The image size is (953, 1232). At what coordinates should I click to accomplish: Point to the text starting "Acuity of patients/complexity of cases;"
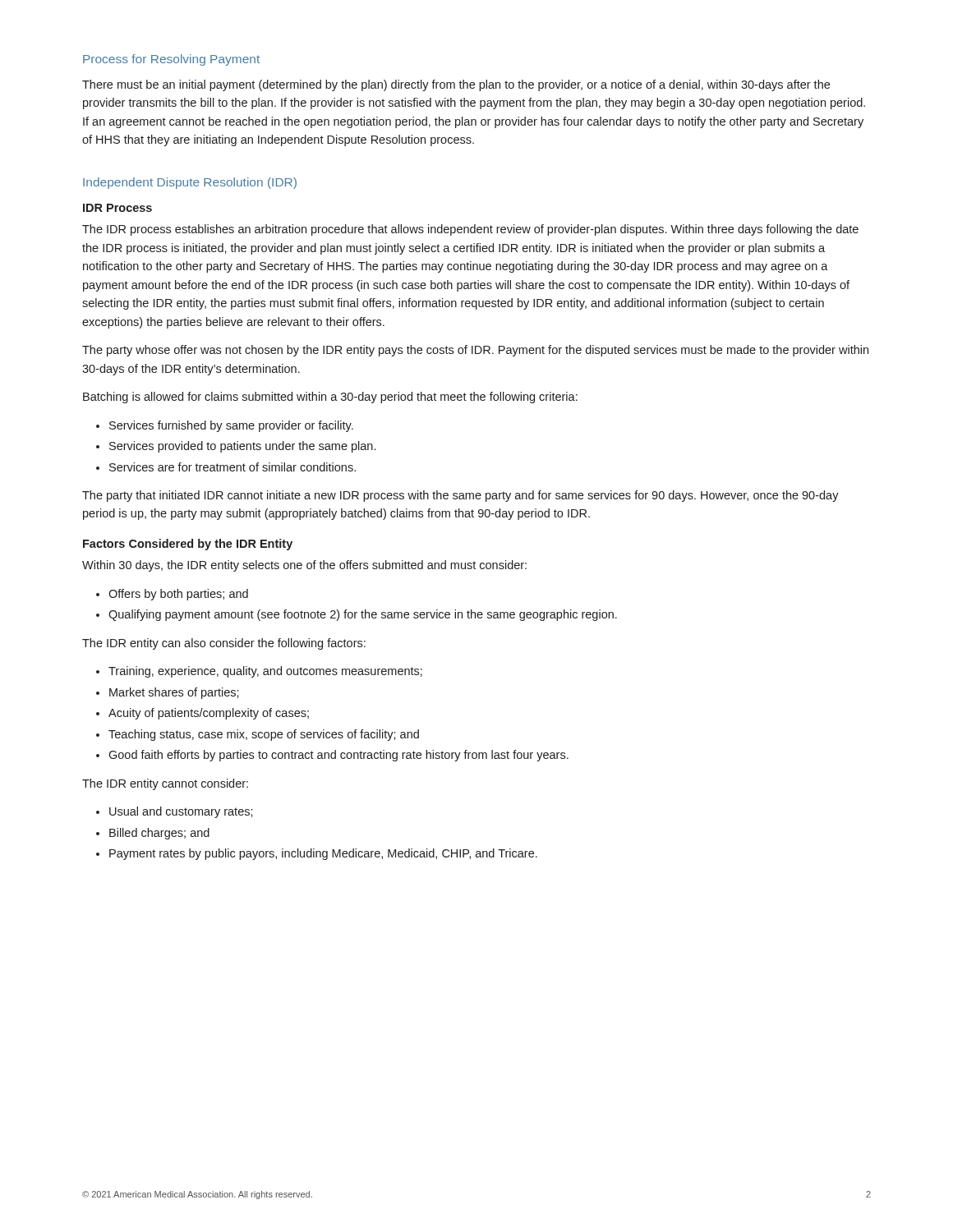pyautogui.click(x=209, y=713)
